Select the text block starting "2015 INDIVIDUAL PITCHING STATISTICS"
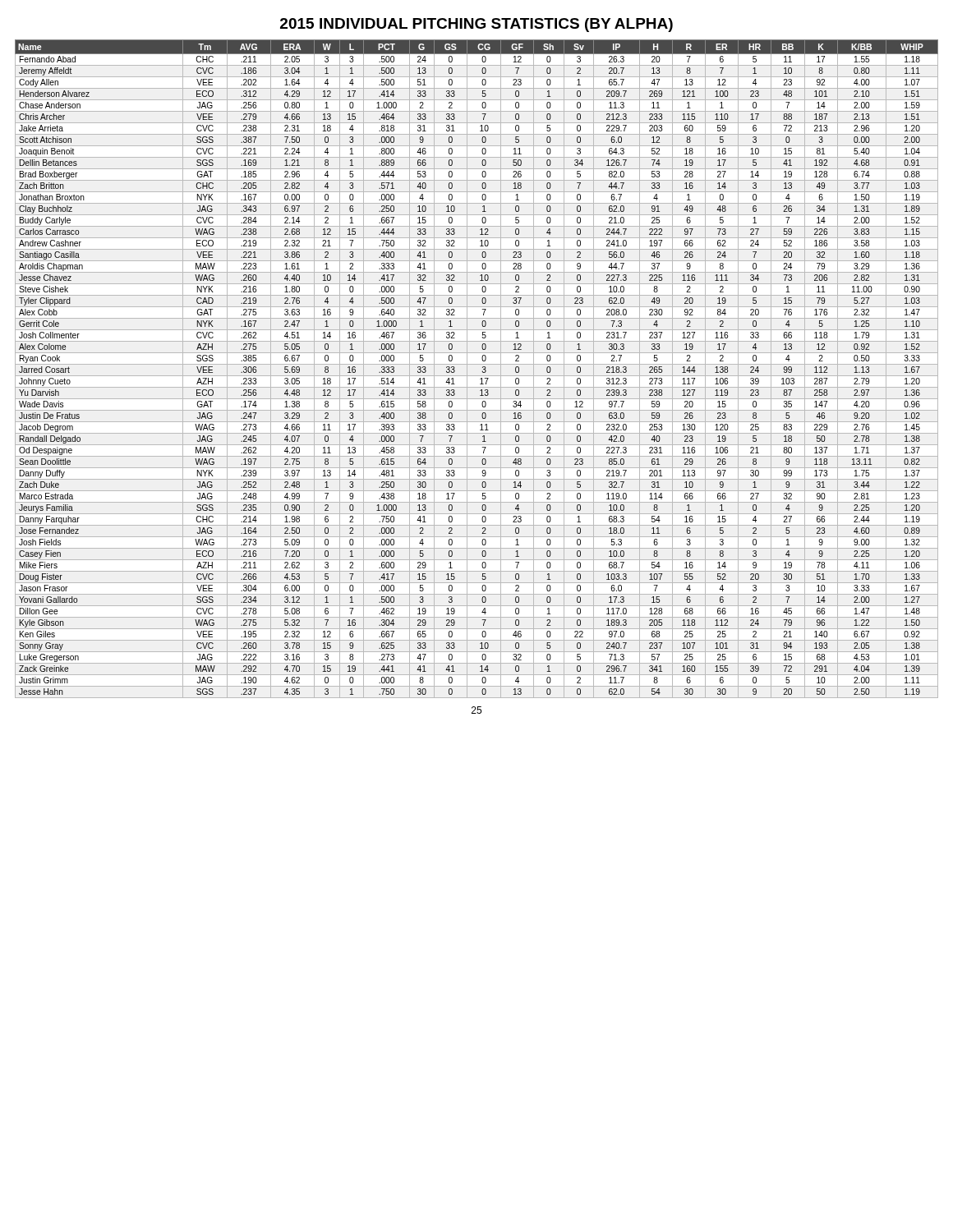This screenshot has height=1232, width=953. coord(476,23)
